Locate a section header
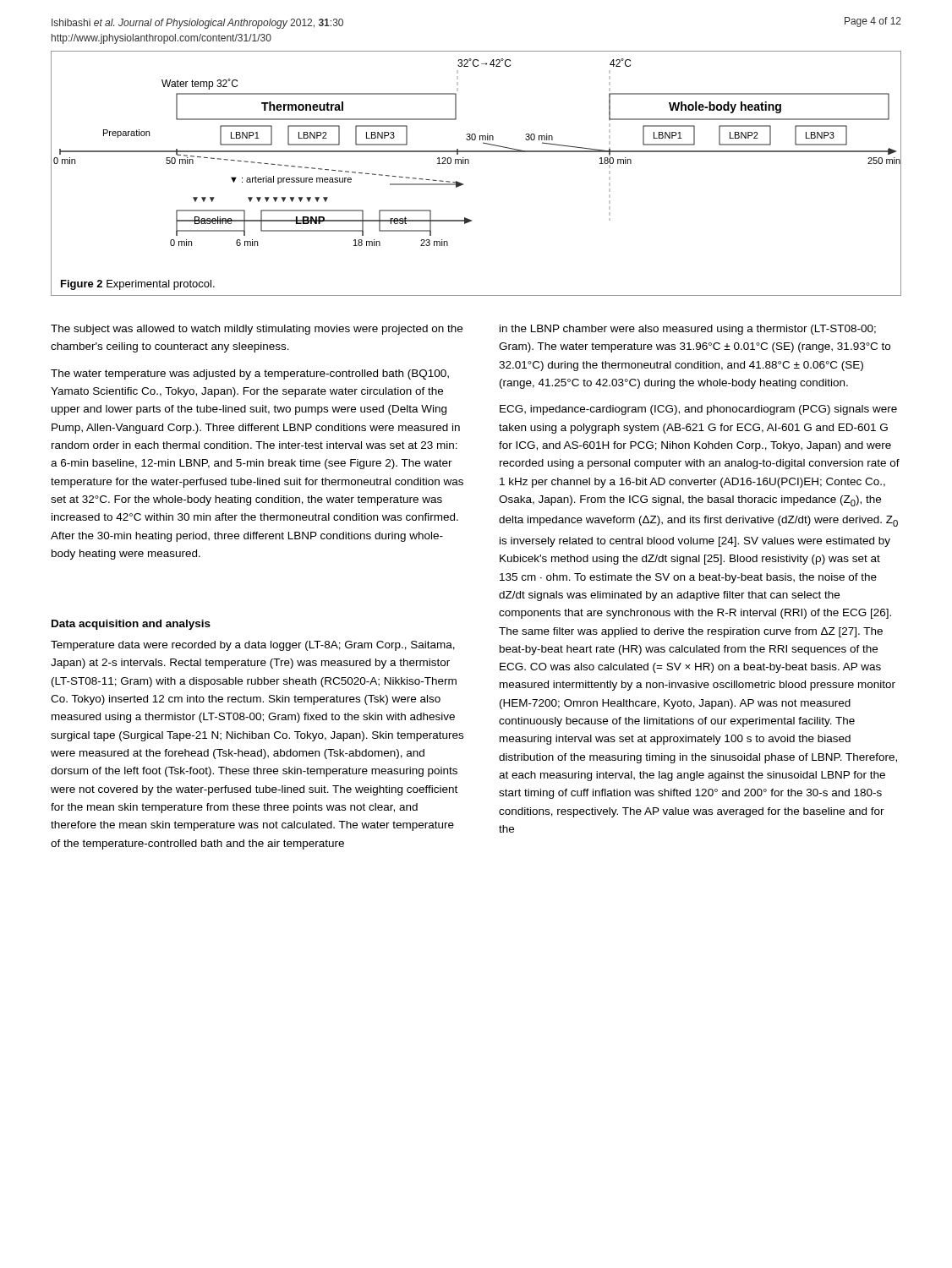Image resolution: width=952 pixels, height=1268 pixels. coord(131,623)
